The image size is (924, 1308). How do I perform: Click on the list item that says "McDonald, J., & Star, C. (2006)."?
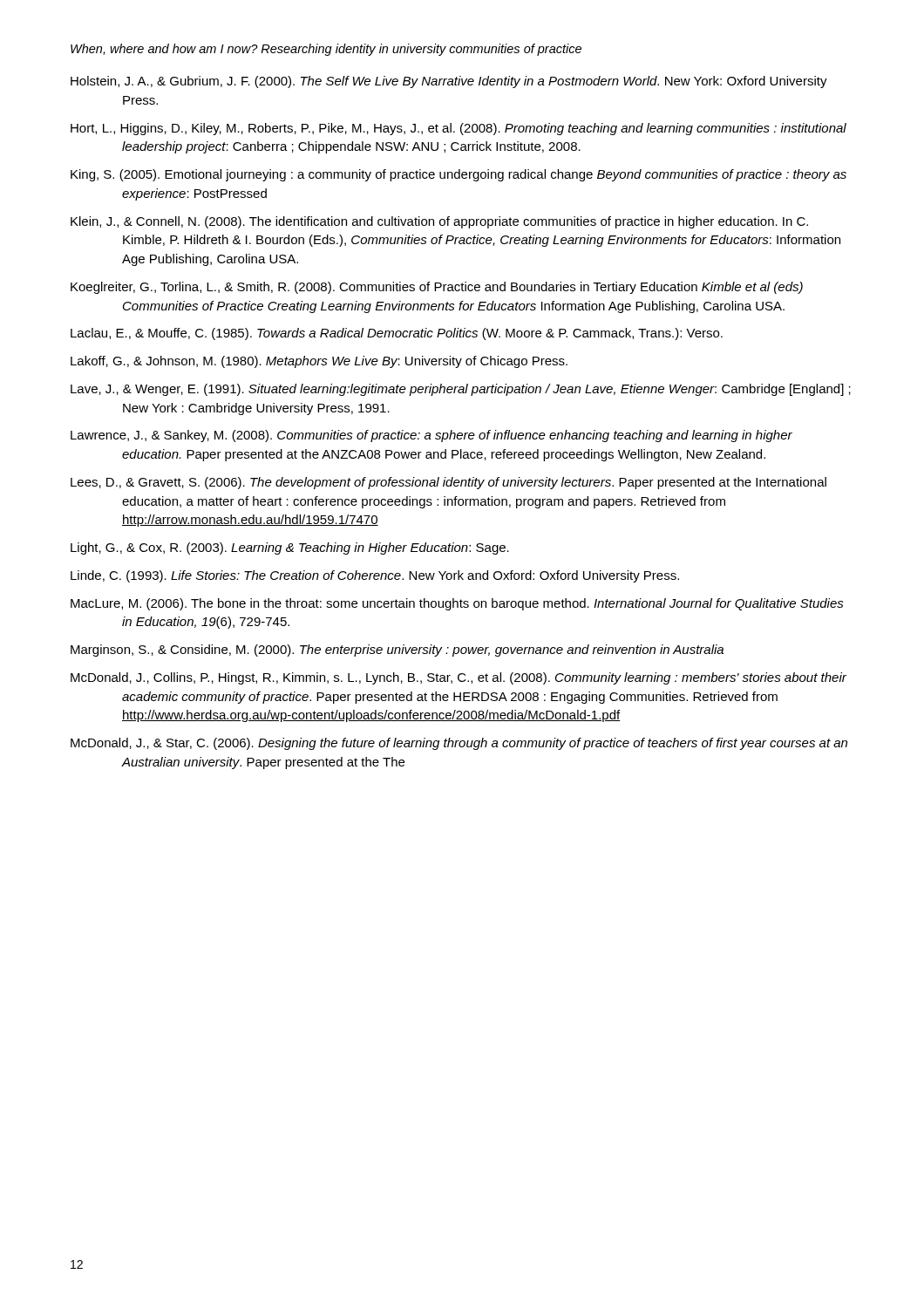pyautogui.click(x=459, y=752)
